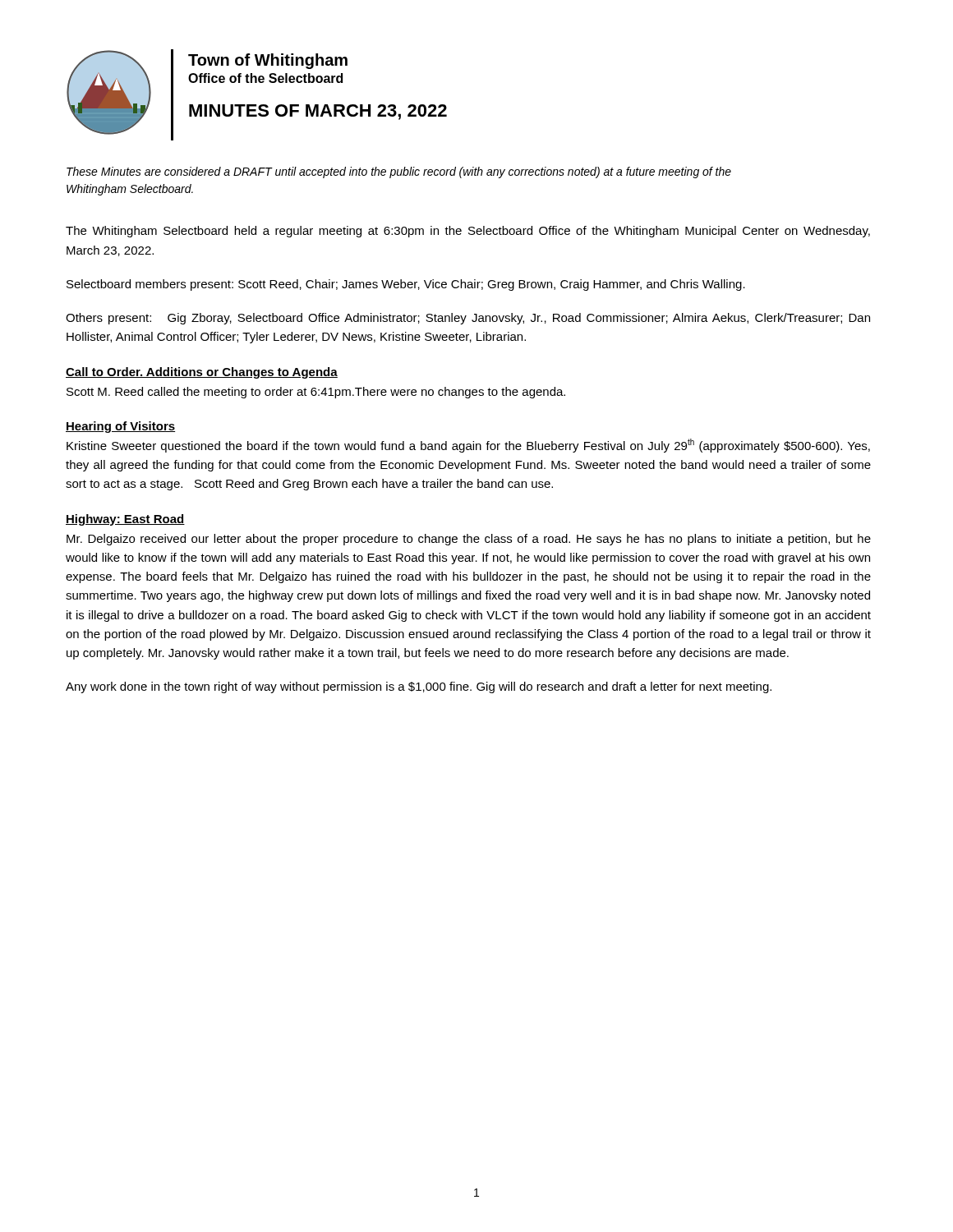Screen dimensions: 1232x953
Task: Locate the block of text that opens with "Kristine Sweeter questioned the board if"
Action: click(468, 464)
